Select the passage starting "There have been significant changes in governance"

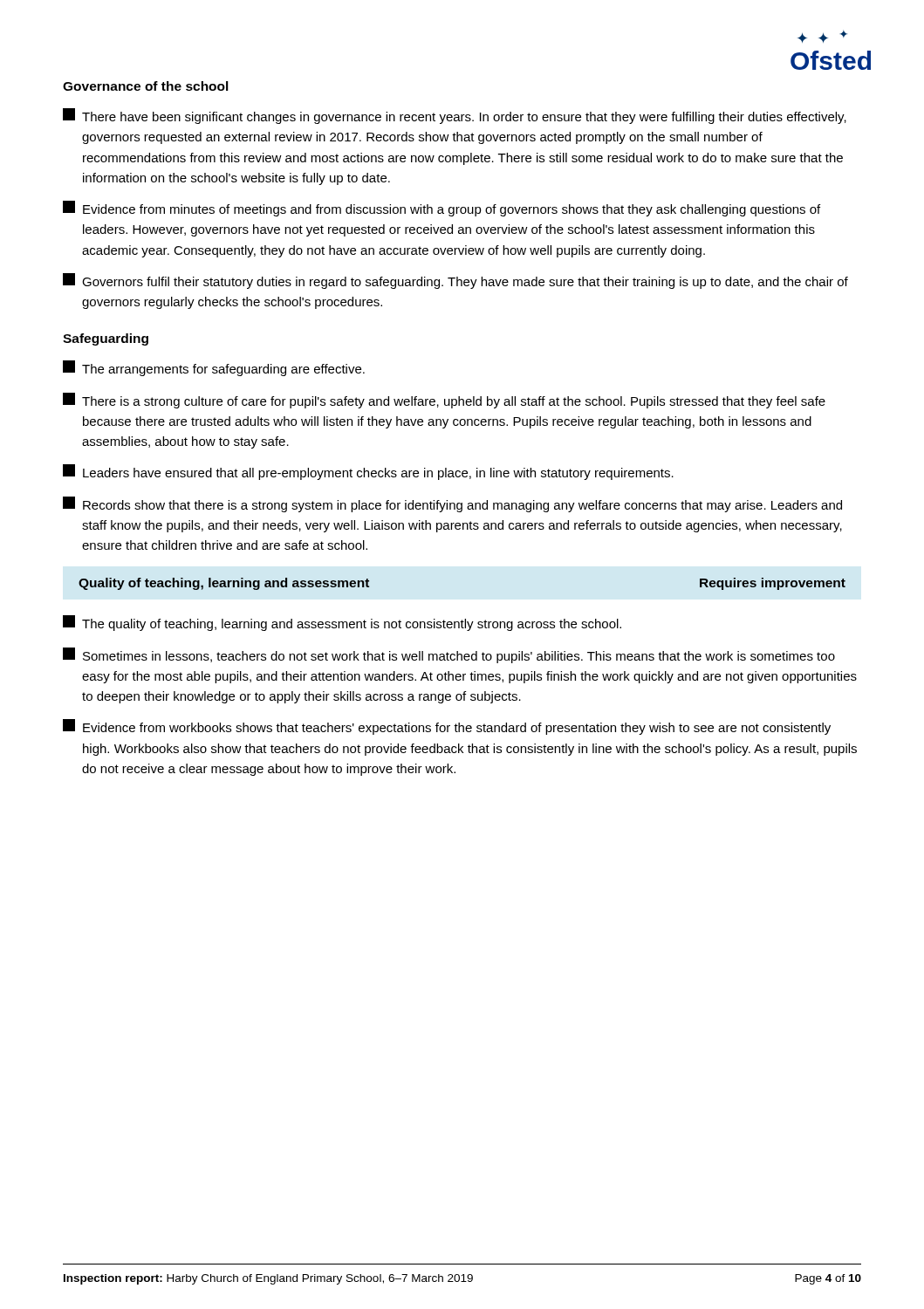(462, 147)
